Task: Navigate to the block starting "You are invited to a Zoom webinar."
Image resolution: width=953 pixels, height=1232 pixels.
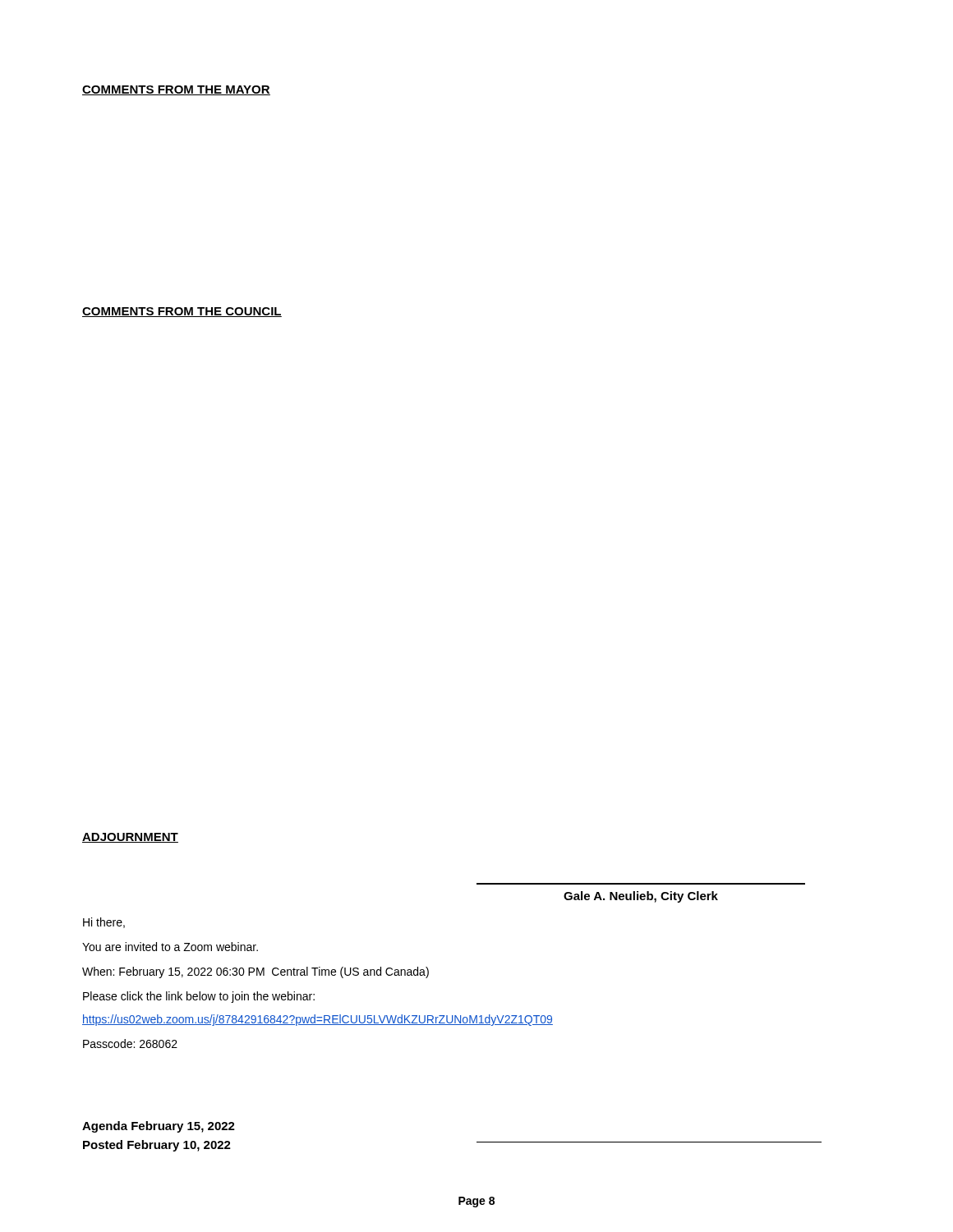Action: (x=170, y=947)
